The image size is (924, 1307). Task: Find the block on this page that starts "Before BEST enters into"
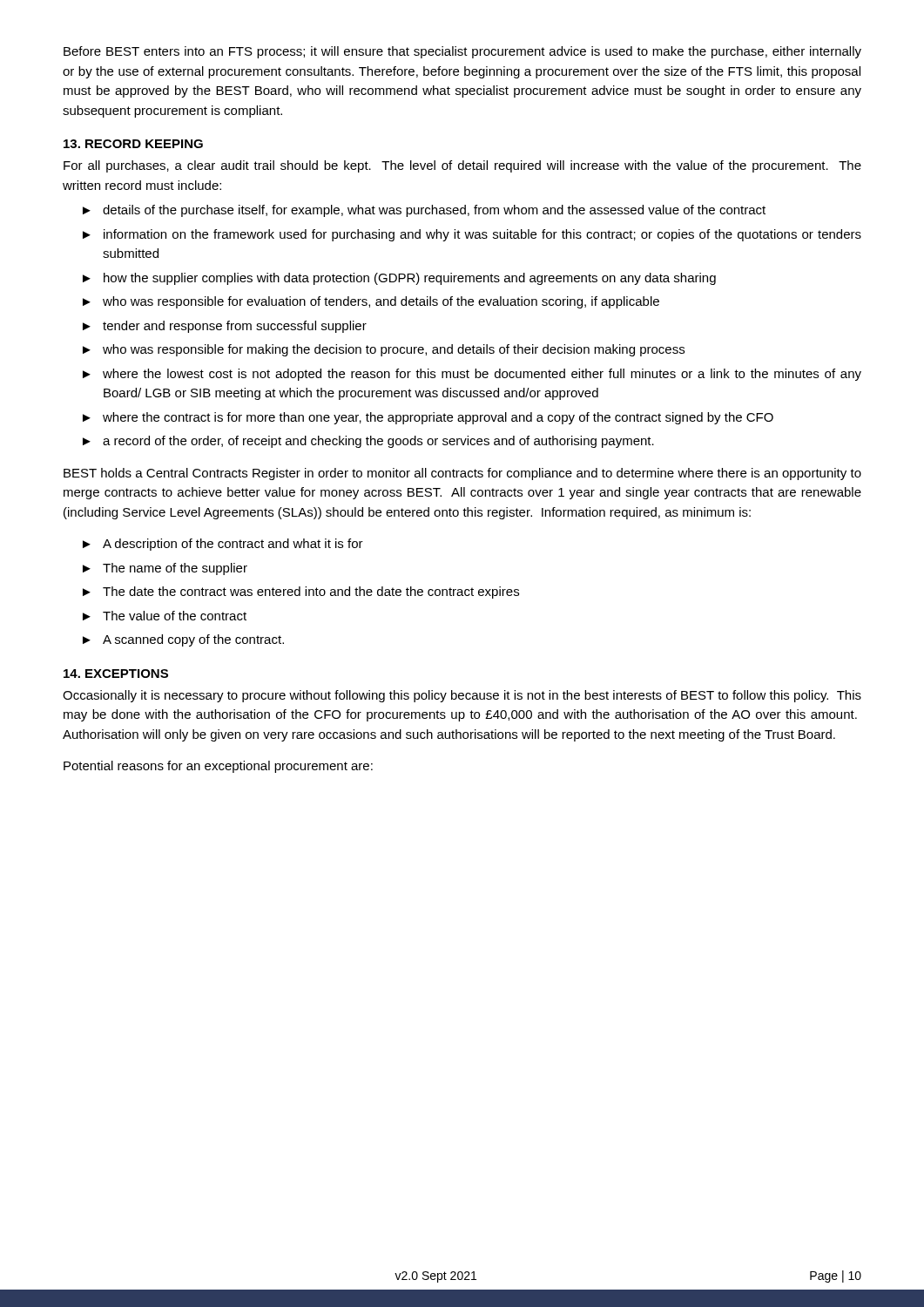462,80
